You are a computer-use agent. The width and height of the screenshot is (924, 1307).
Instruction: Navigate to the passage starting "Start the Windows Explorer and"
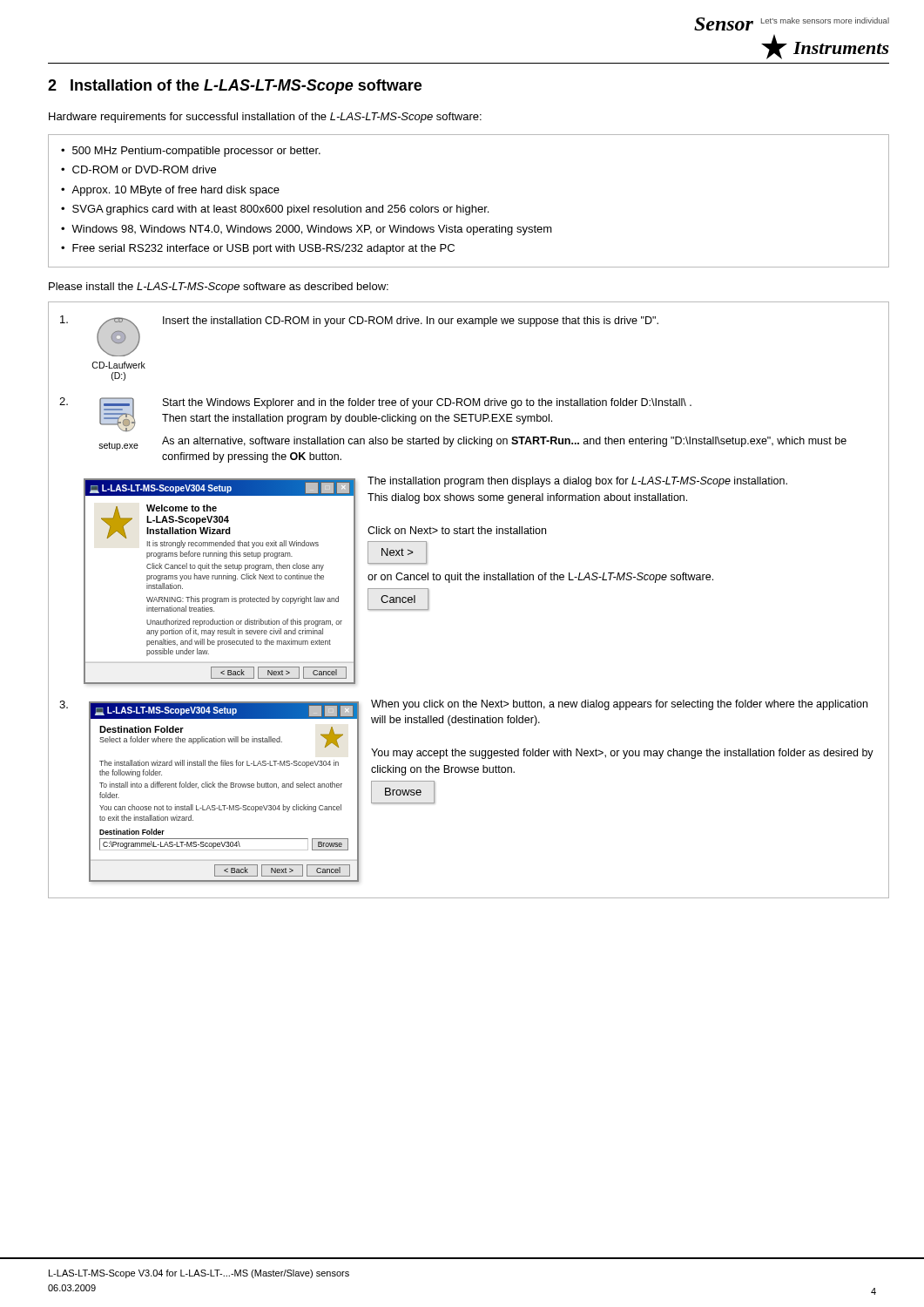[x=427, y=410]
